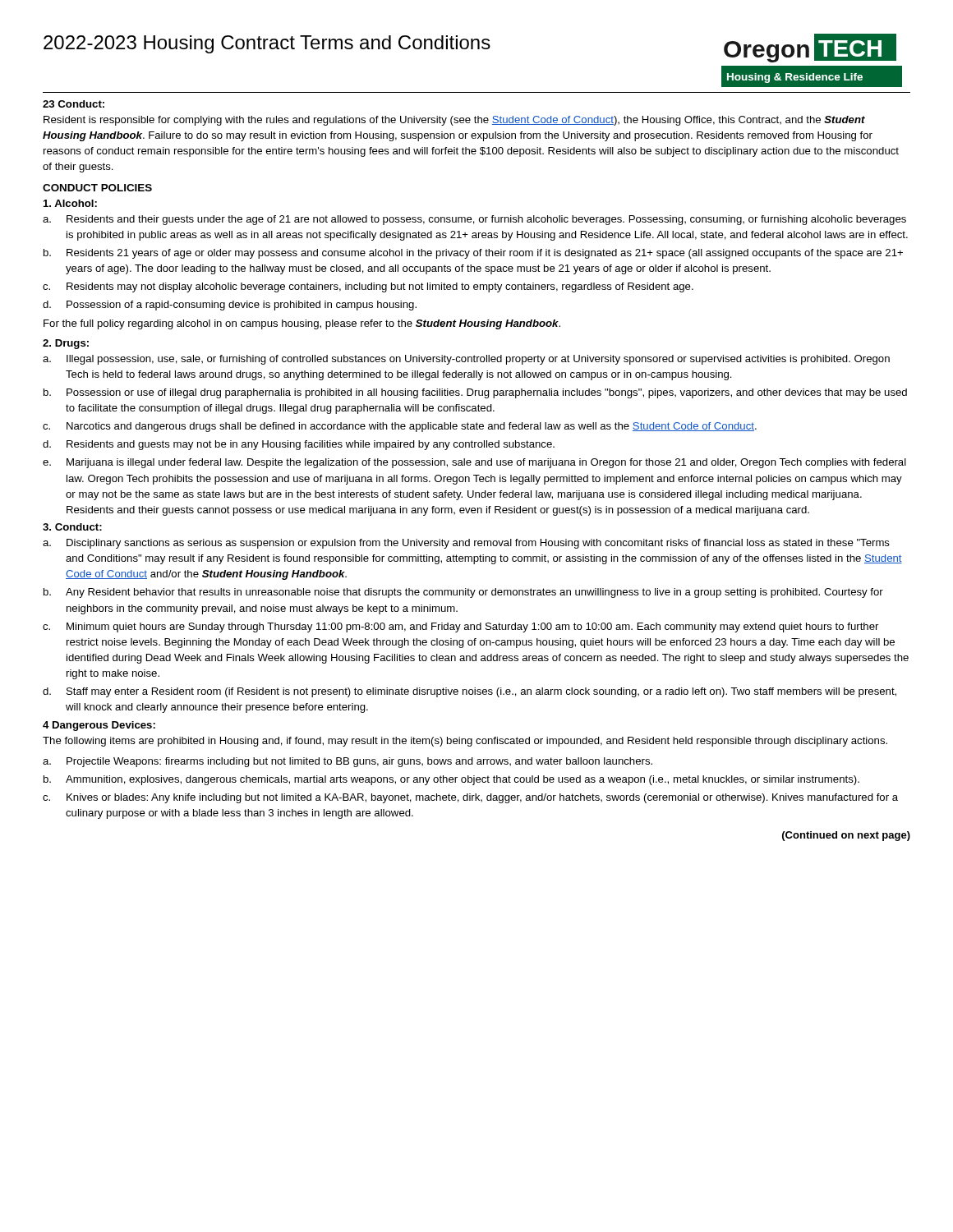The height and width of the screenshot is (1232, 953).
Task: Select the section header with the text "1. Alcohol:"
Action: (70, 203)
